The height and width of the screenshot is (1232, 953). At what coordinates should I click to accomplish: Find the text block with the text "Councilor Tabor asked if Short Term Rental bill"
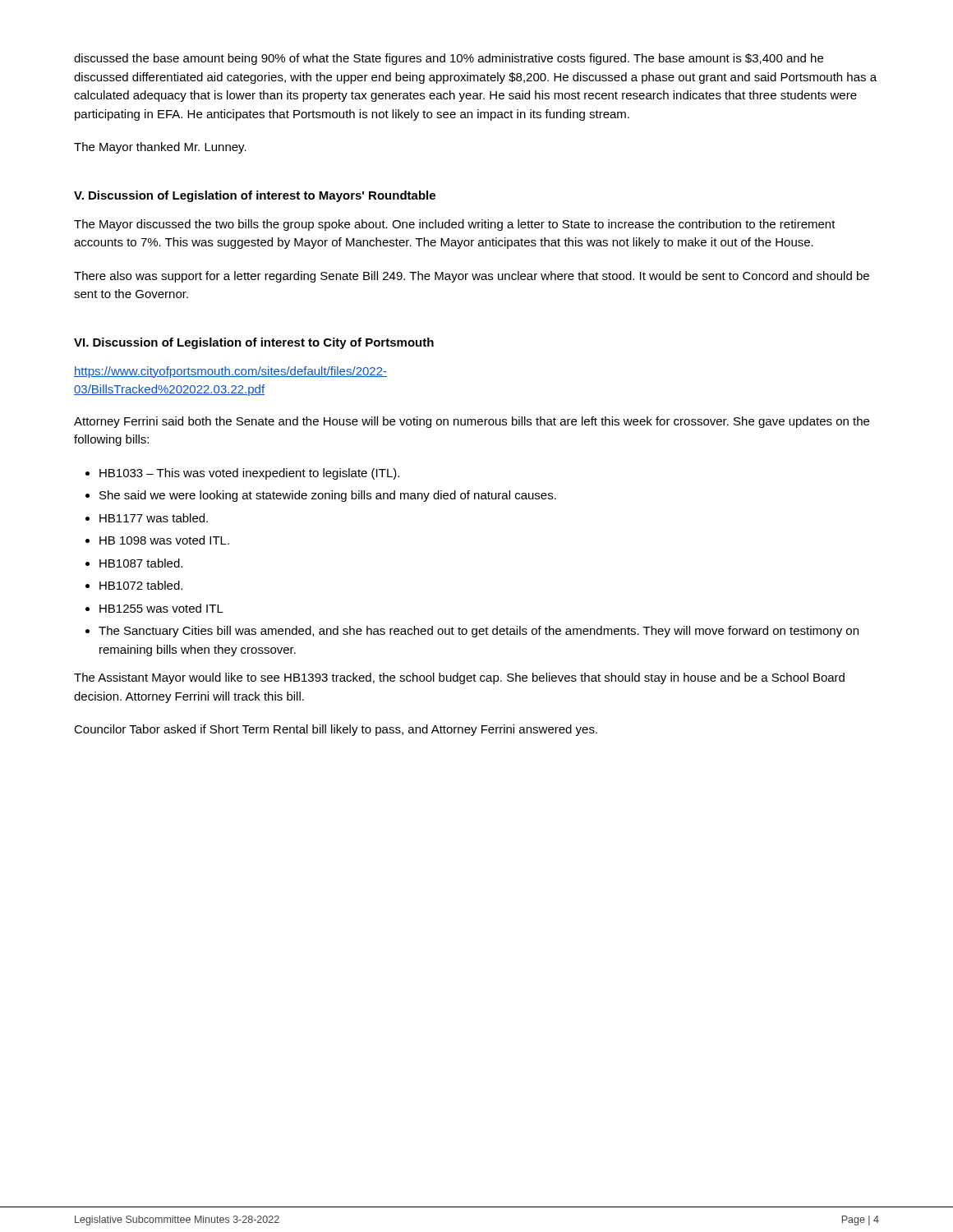click(336, 729)
